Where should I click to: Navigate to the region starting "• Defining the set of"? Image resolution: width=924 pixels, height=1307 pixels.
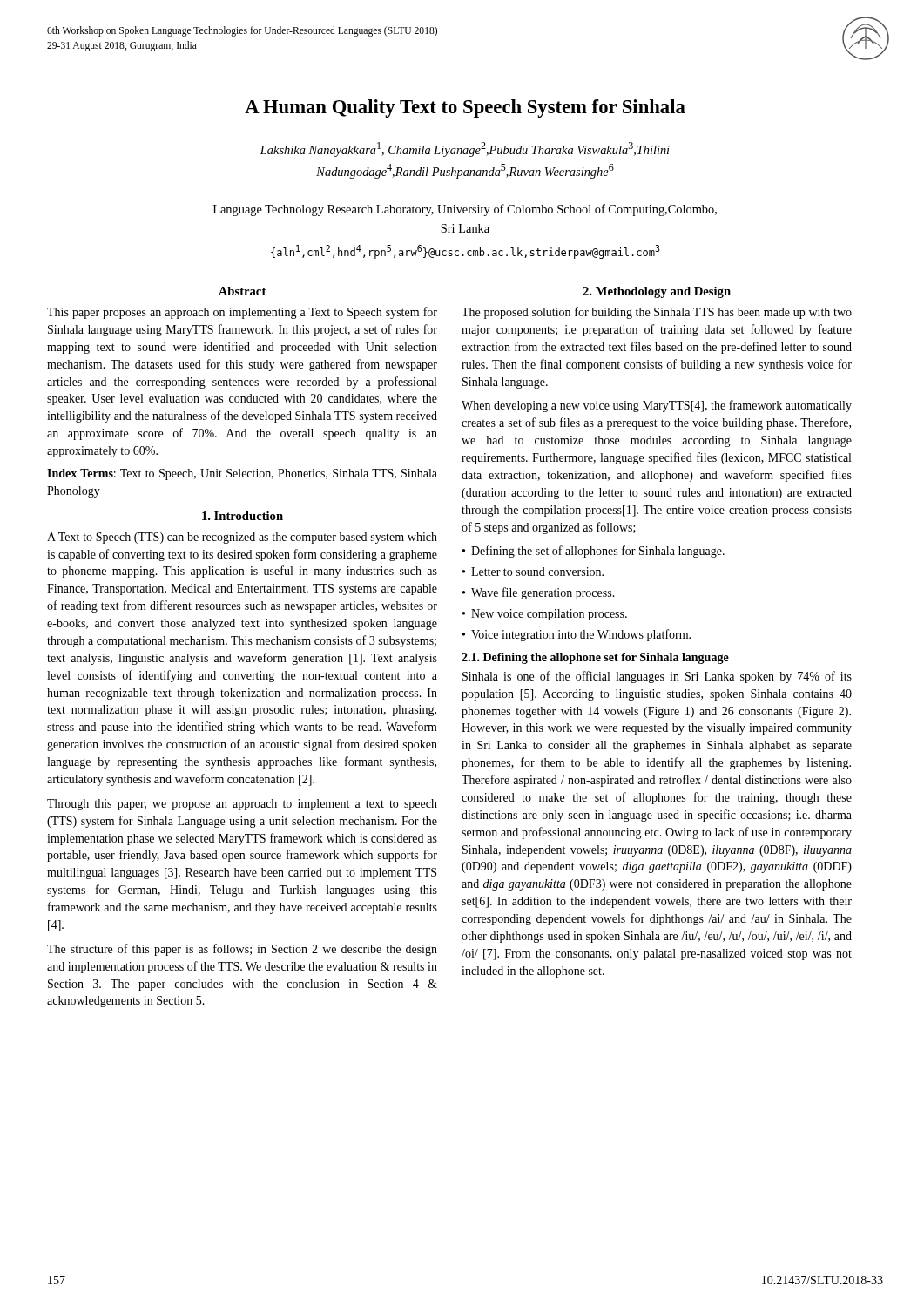[x=657, y=552]
